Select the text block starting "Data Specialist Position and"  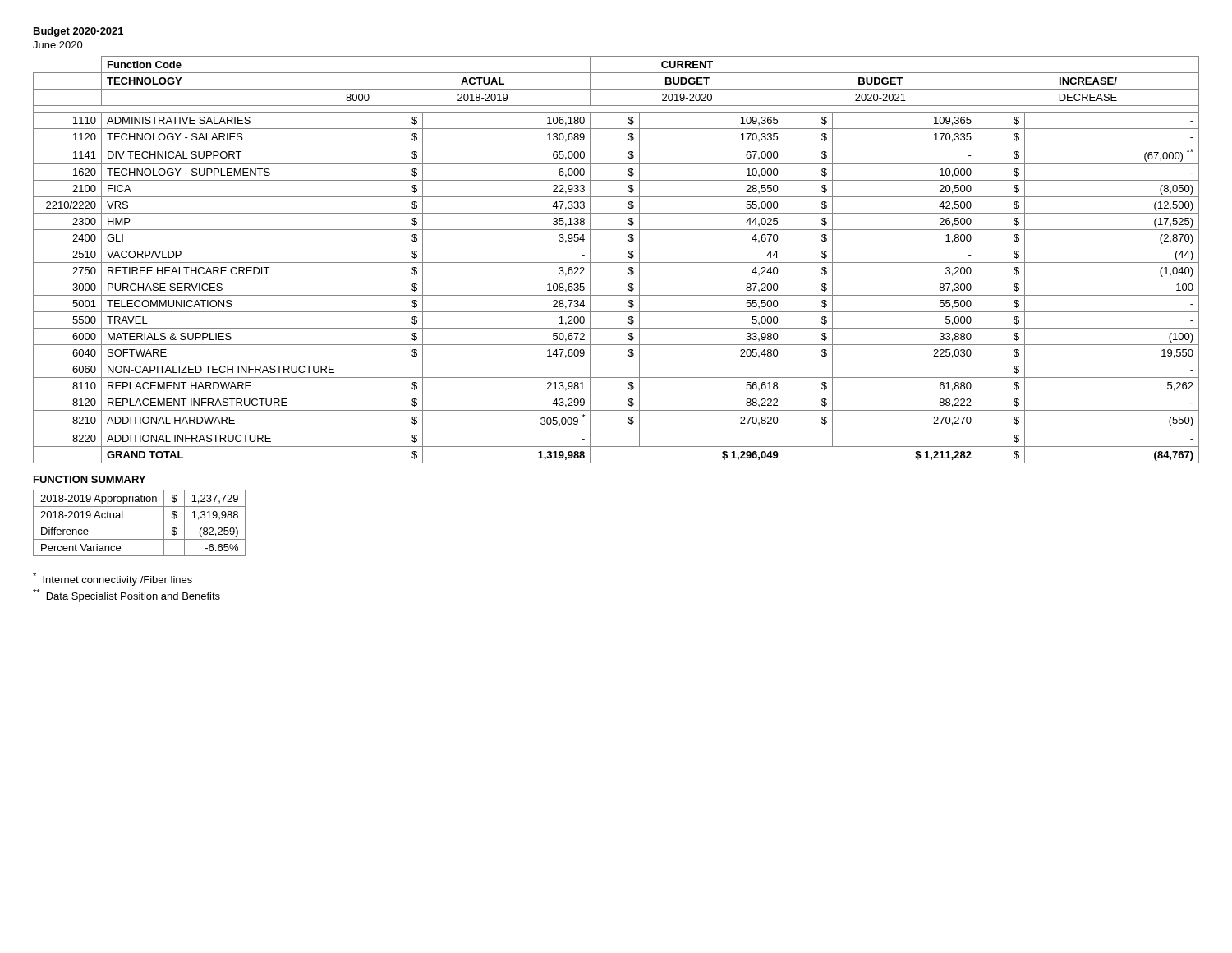(x=127, y=595)
